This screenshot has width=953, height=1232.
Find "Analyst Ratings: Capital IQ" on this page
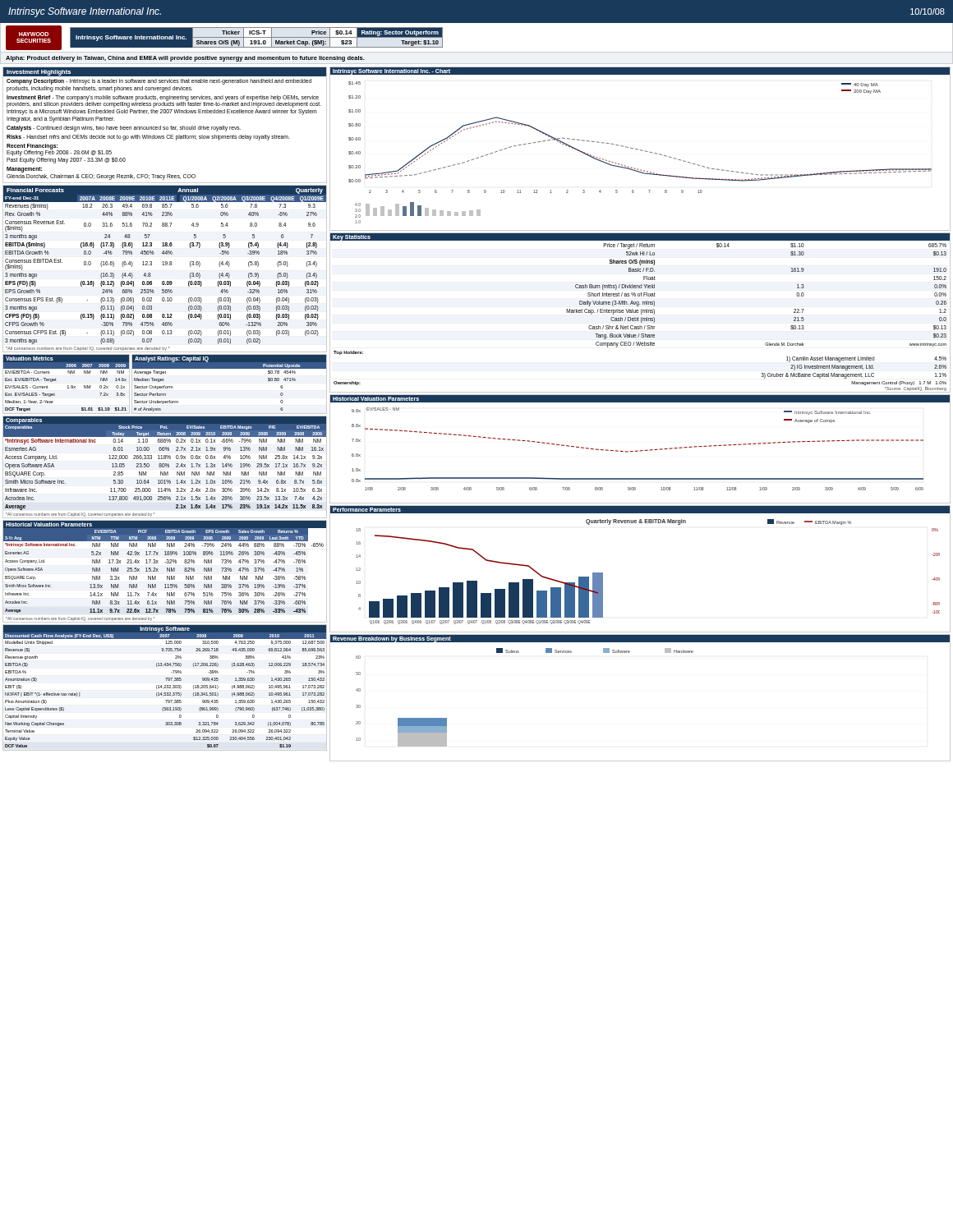pos(172,358)
